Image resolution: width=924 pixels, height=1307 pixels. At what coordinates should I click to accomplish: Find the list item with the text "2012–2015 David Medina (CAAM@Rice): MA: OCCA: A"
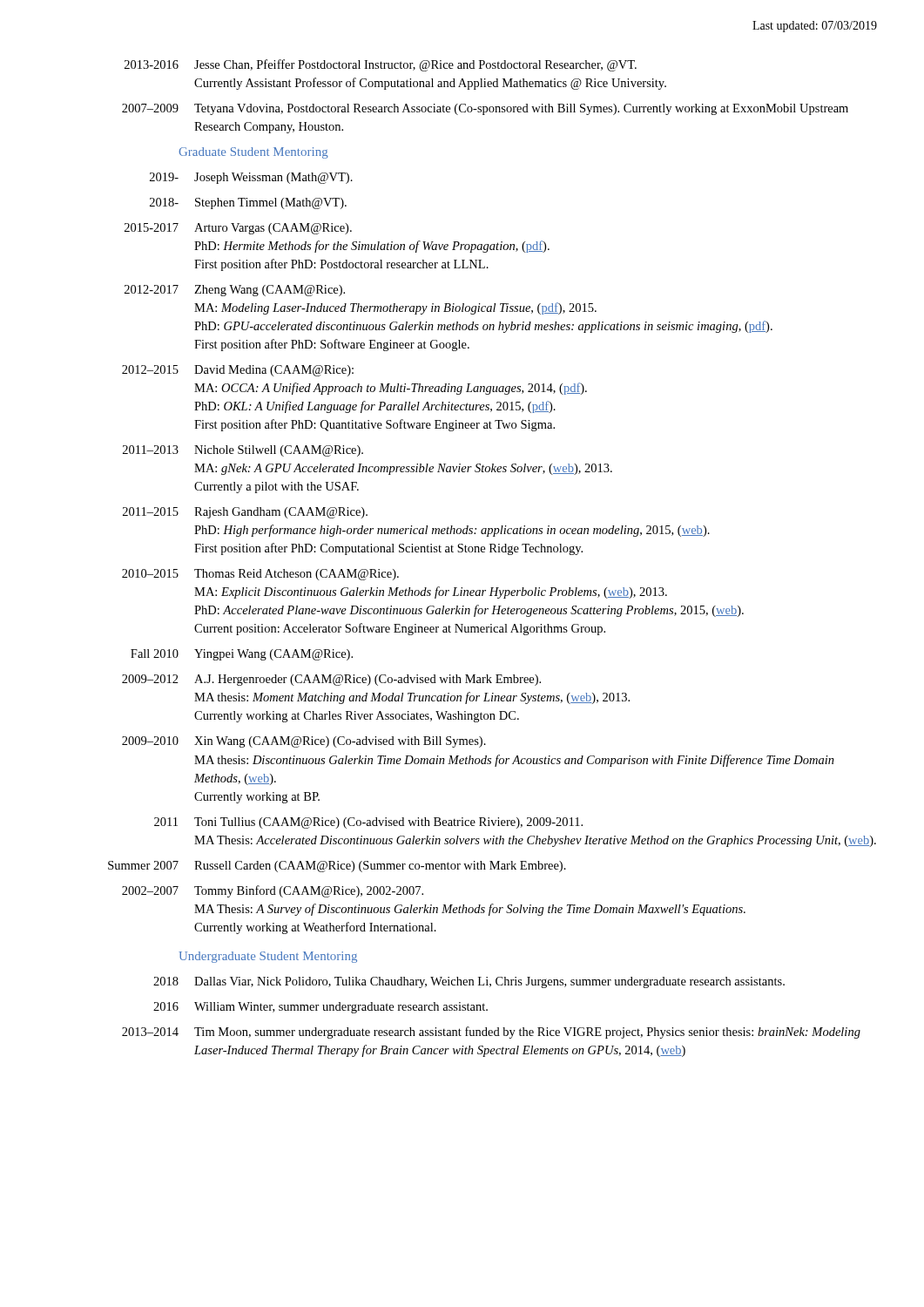pos(482,398)
